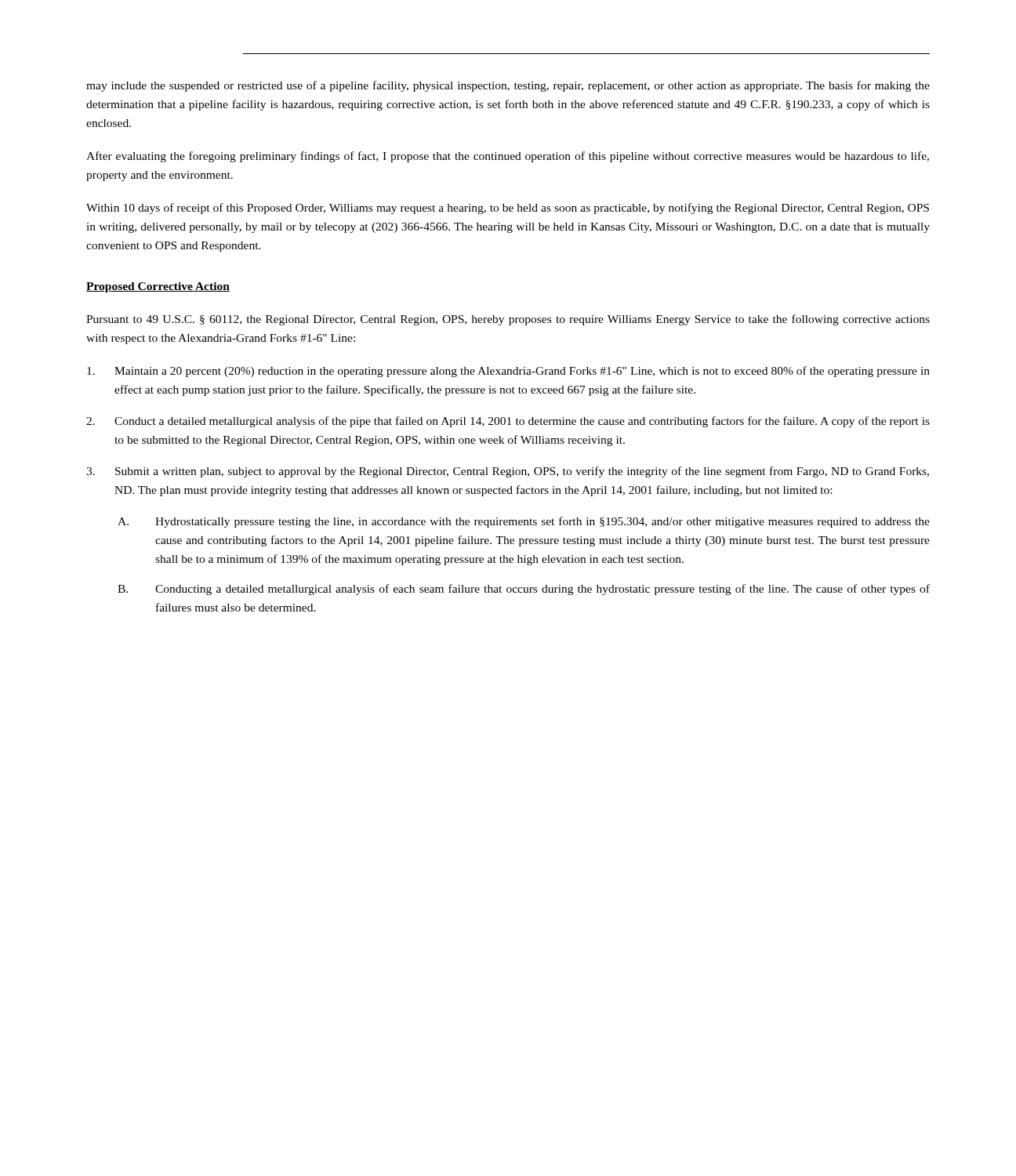1016x1176 pixels.
Task: Select the element starting "Pursuant to 49 U.S.C. § 60112, the"
Action: pyautogui.click(x=508, y=328)
